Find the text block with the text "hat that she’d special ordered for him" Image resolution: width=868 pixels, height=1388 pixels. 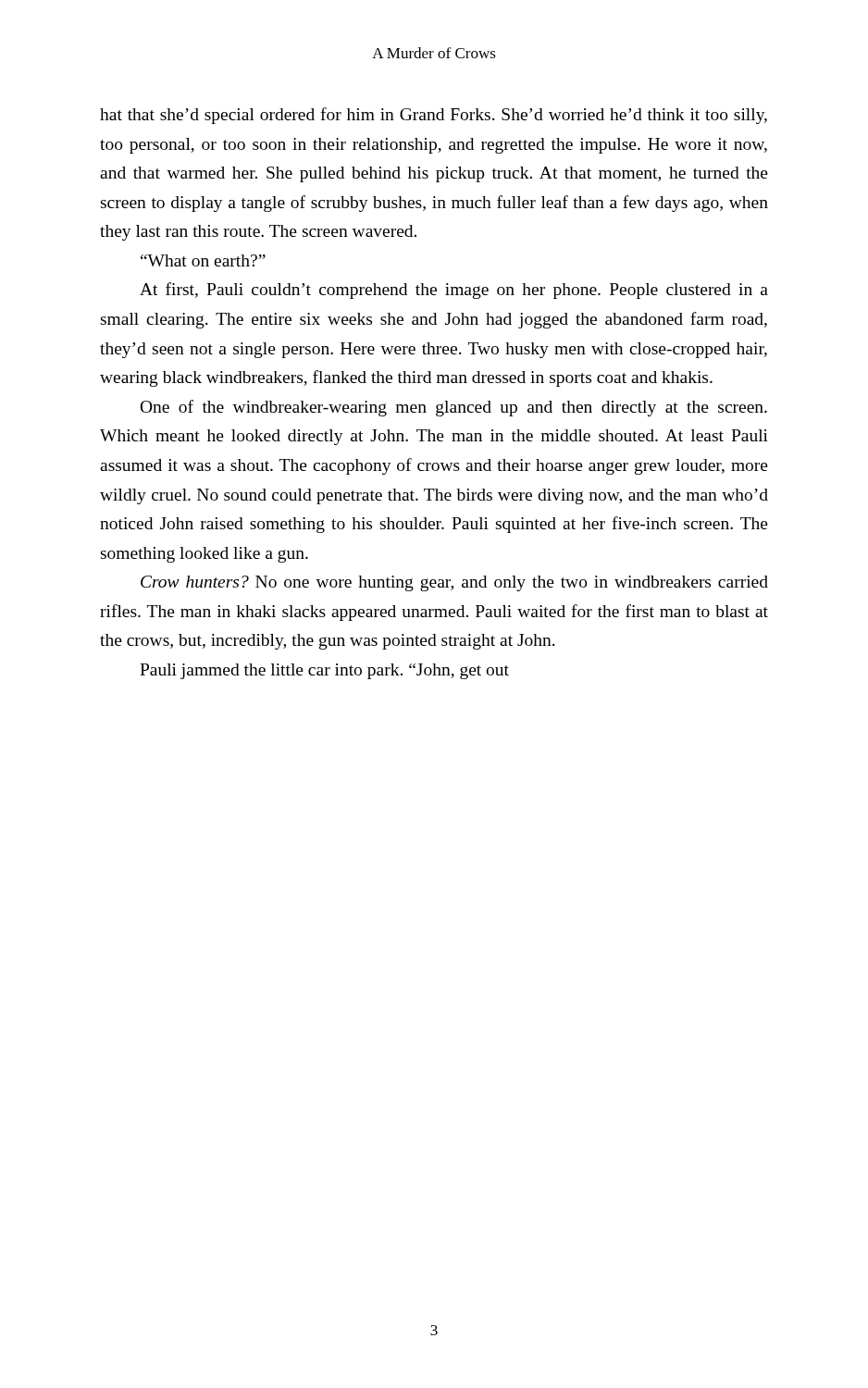[434, 392]
